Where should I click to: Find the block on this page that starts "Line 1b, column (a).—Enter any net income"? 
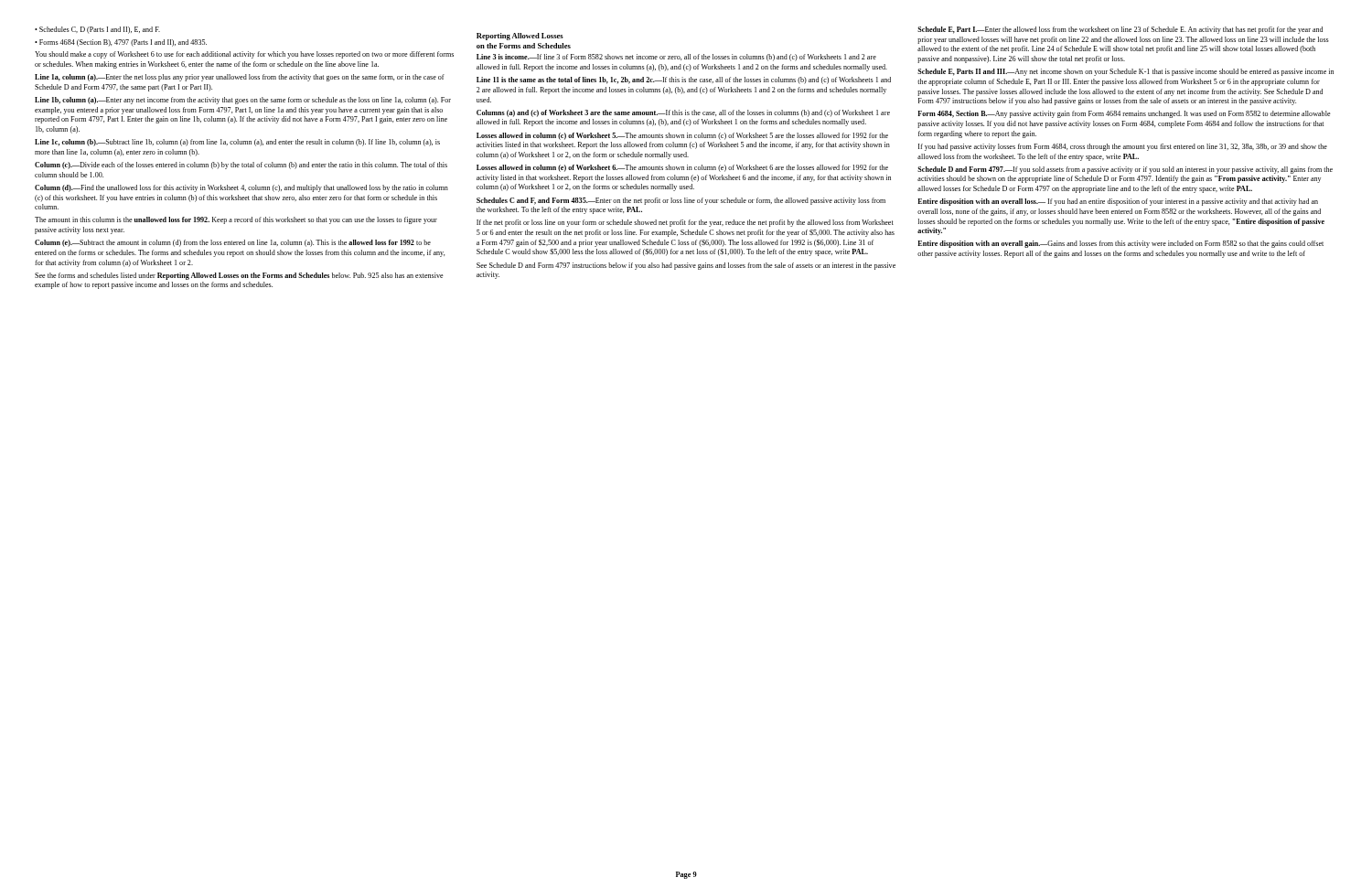(243, 115)
